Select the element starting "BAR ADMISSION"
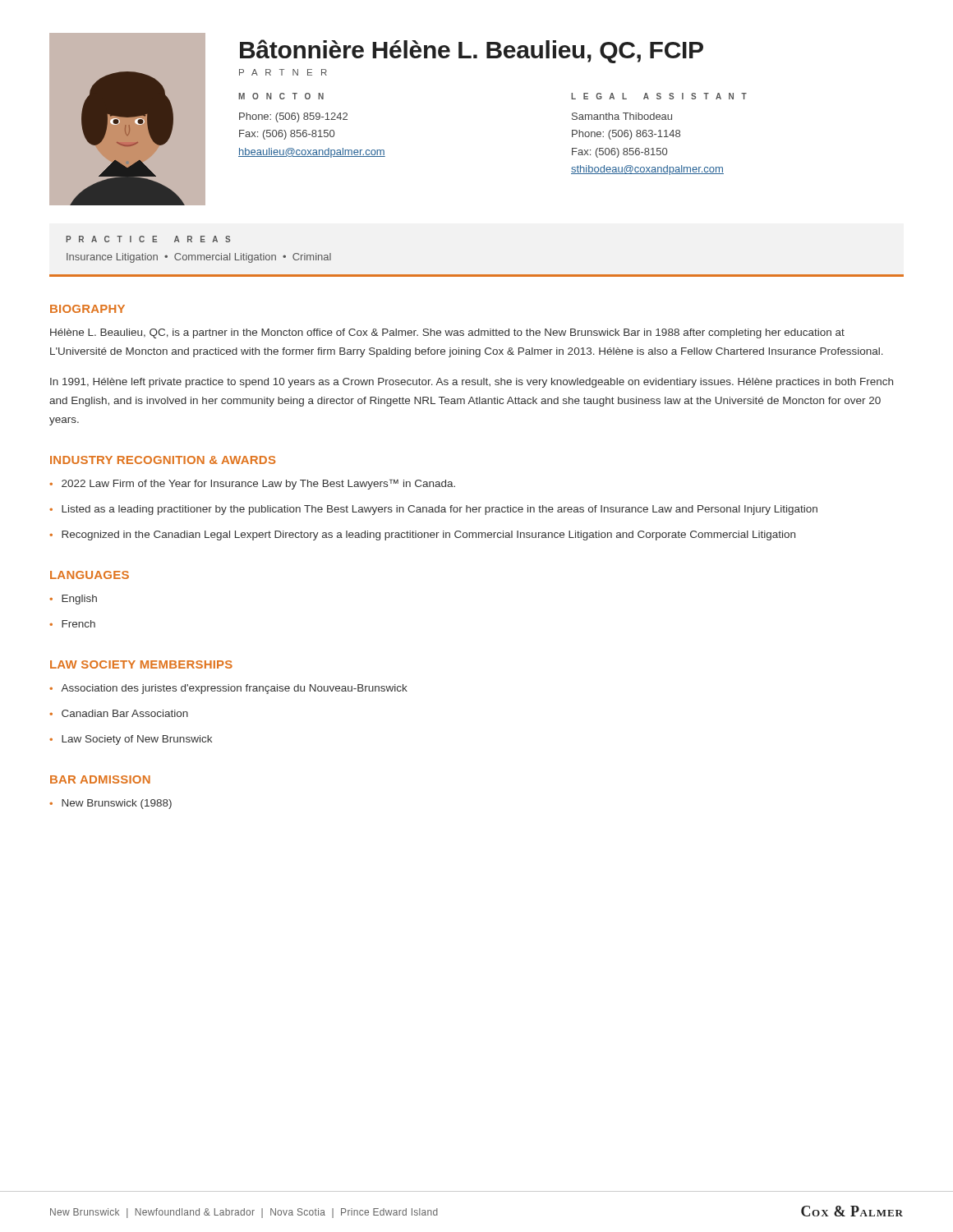The width and height of the screenshot is (953, 1232). point(100,779)
